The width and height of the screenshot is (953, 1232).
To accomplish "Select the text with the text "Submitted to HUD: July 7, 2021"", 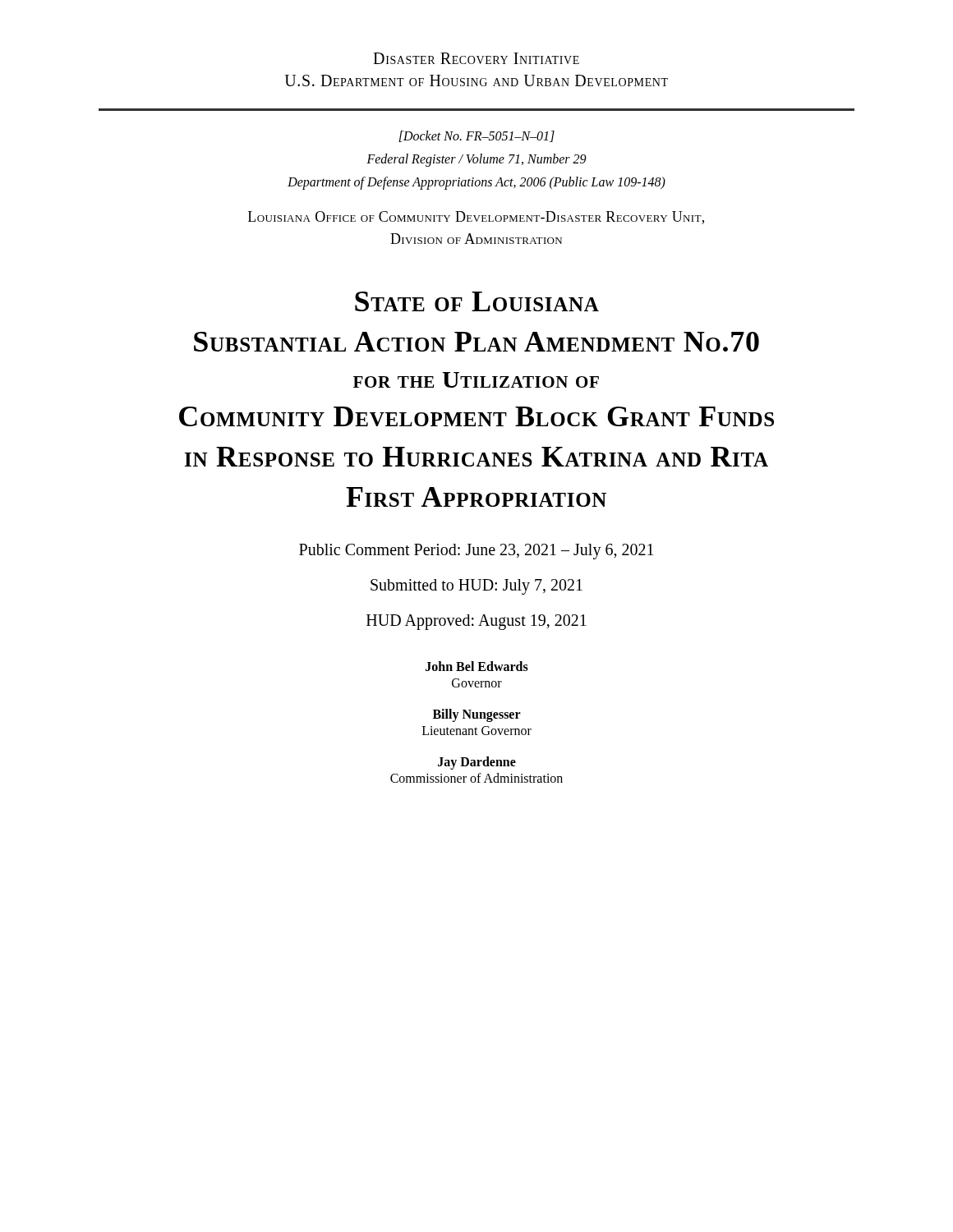I will [476, 584].
